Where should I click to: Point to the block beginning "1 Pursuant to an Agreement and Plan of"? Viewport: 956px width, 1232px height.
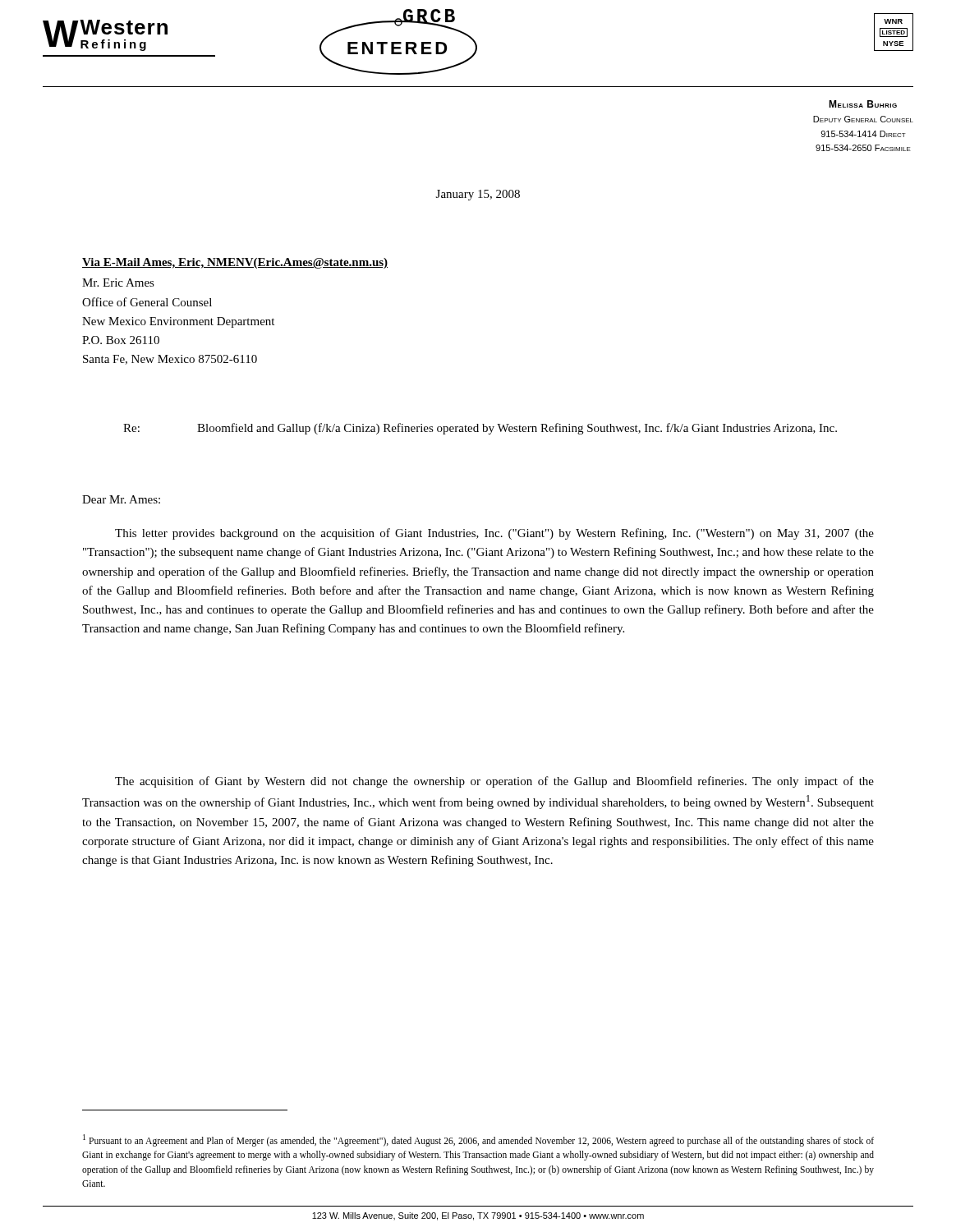point(478,1160)
